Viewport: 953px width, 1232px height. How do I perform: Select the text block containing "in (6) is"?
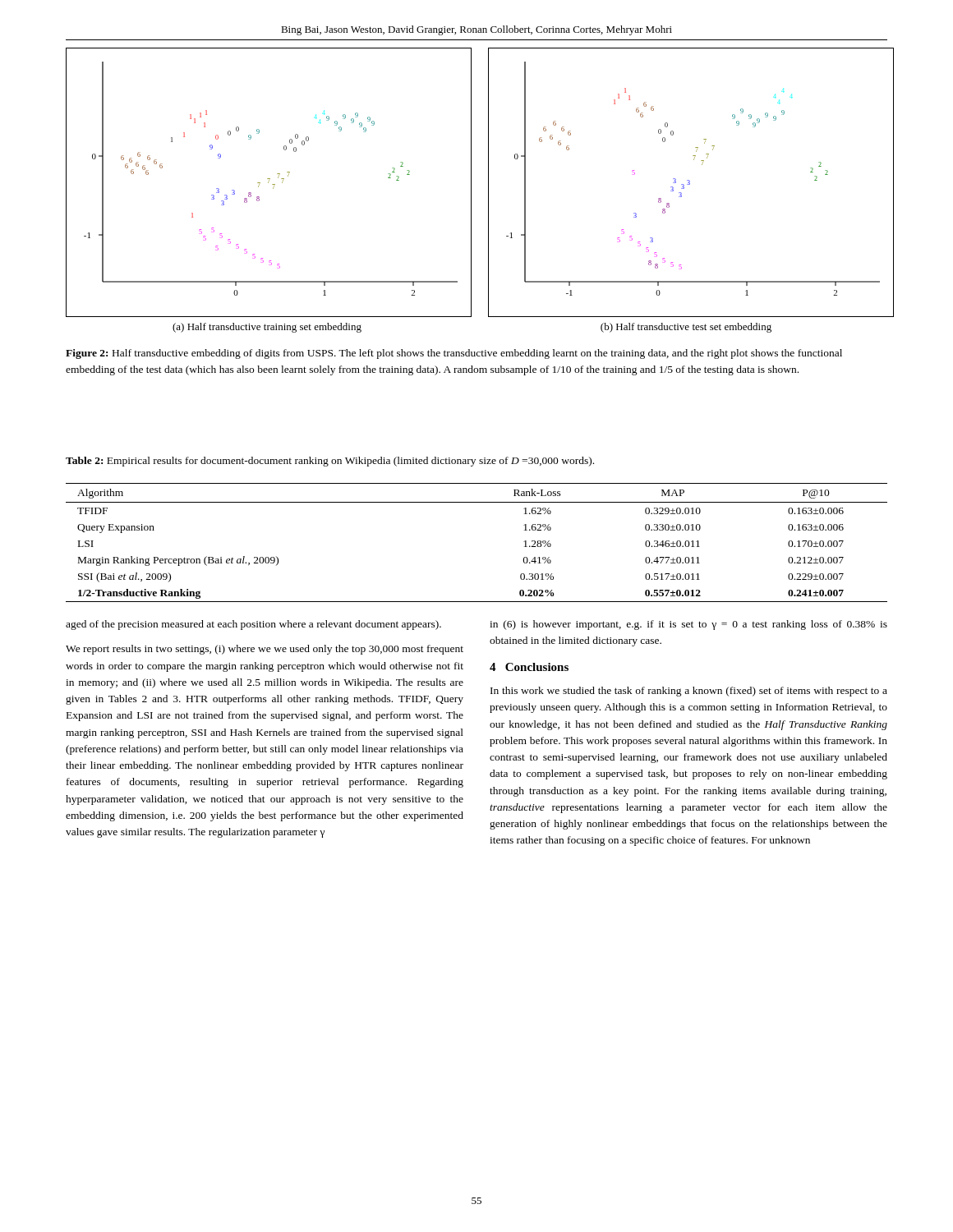(688, 633)
